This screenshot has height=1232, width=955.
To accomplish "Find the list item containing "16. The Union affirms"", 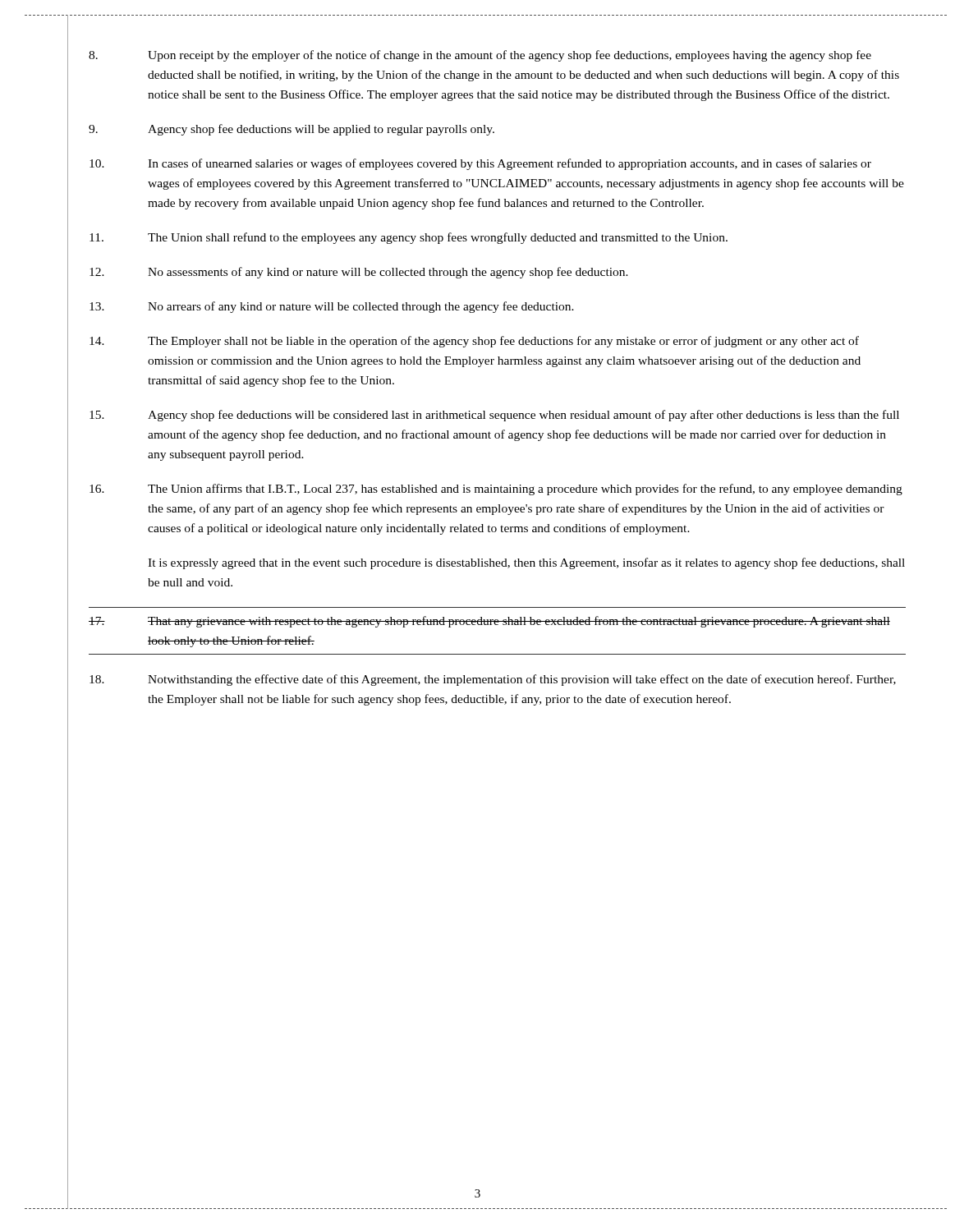I will pyautogui.click(x=497, y=509).
